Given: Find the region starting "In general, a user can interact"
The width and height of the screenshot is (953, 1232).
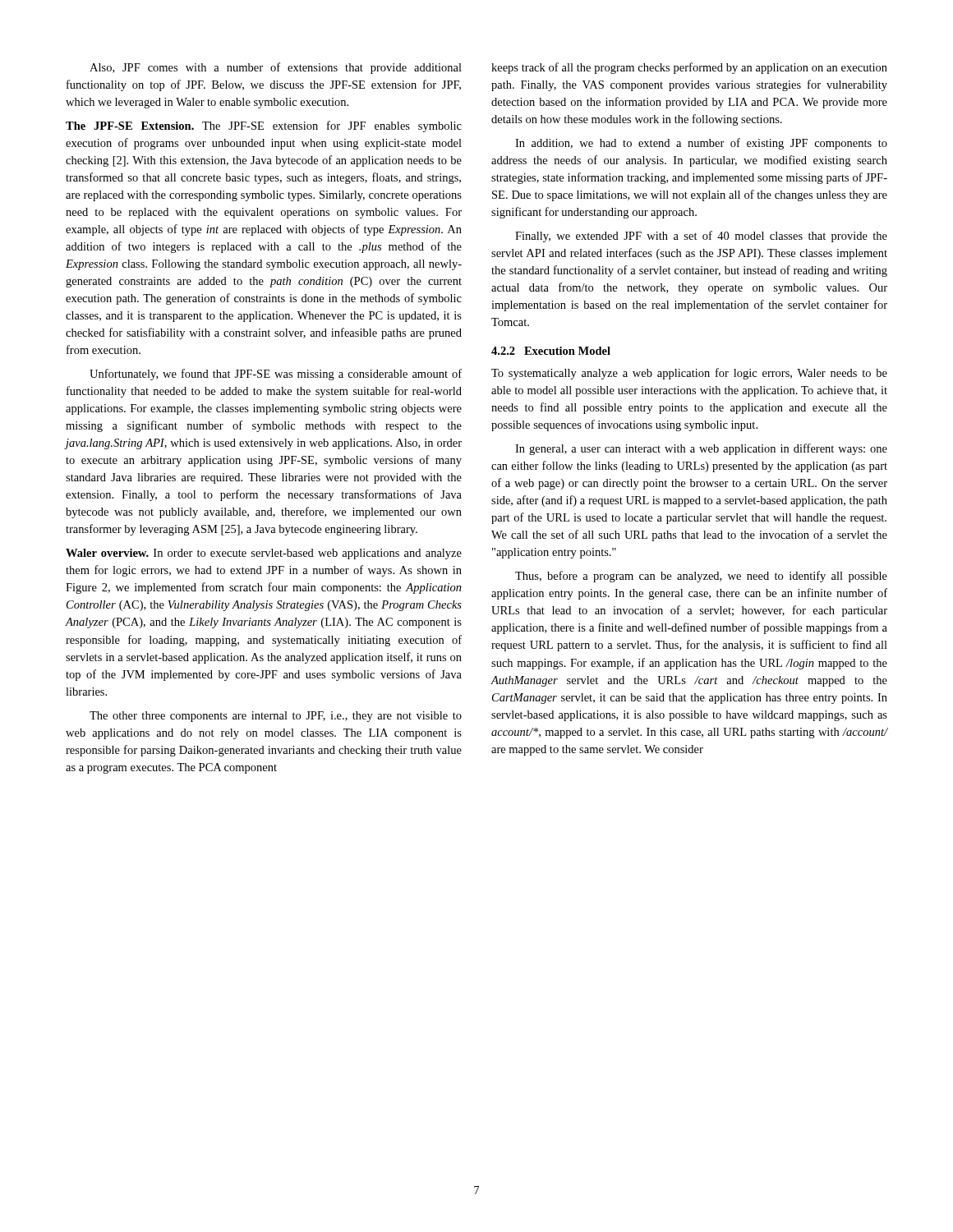Looking at the screenshot, I should 689,501.
